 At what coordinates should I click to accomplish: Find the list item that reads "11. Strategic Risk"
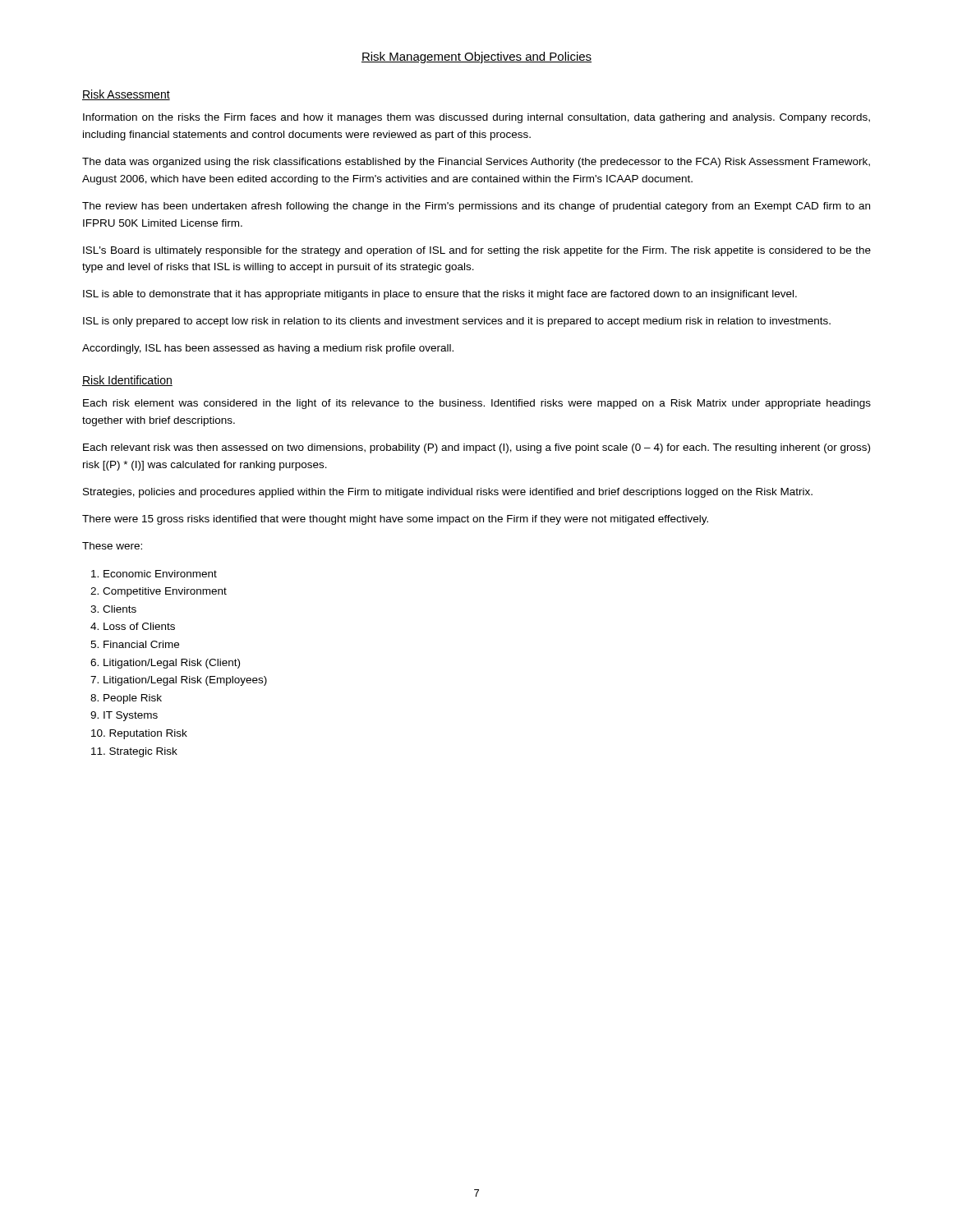coord(134,751)
